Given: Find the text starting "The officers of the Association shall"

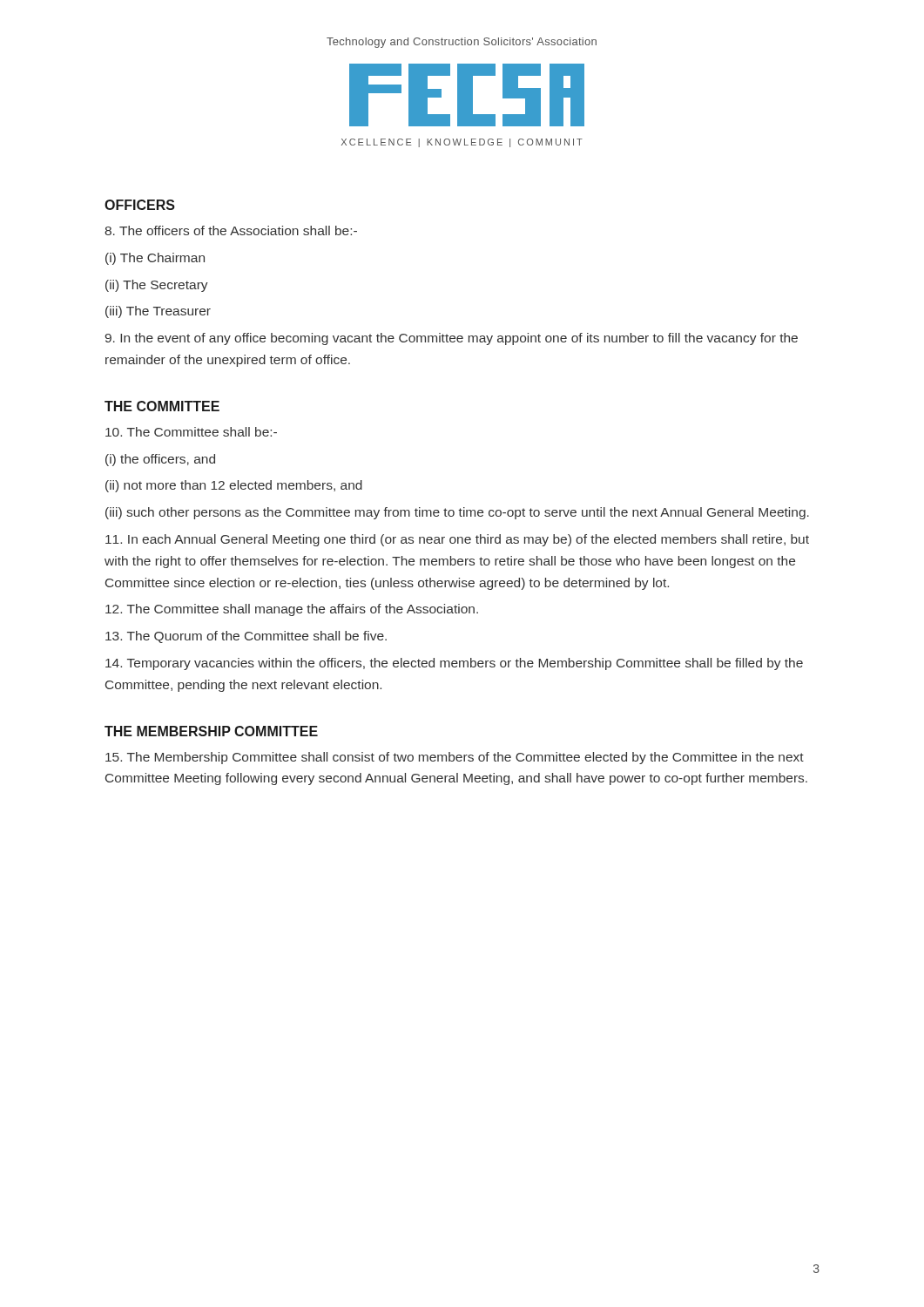Looking at the screenshot, I should [231, 230].
